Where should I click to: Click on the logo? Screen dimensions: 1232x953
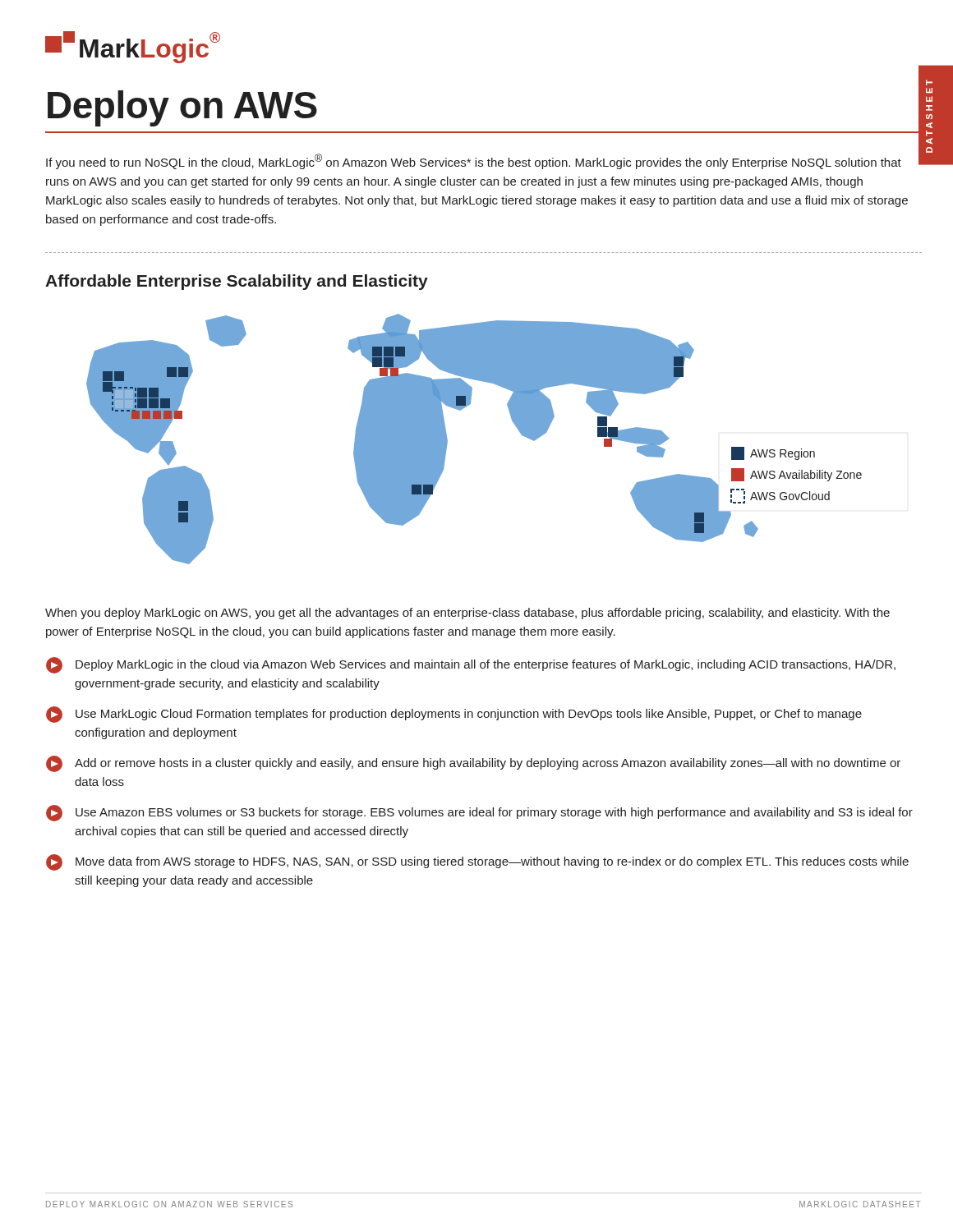pyautogui.click(x=483, y=54)
